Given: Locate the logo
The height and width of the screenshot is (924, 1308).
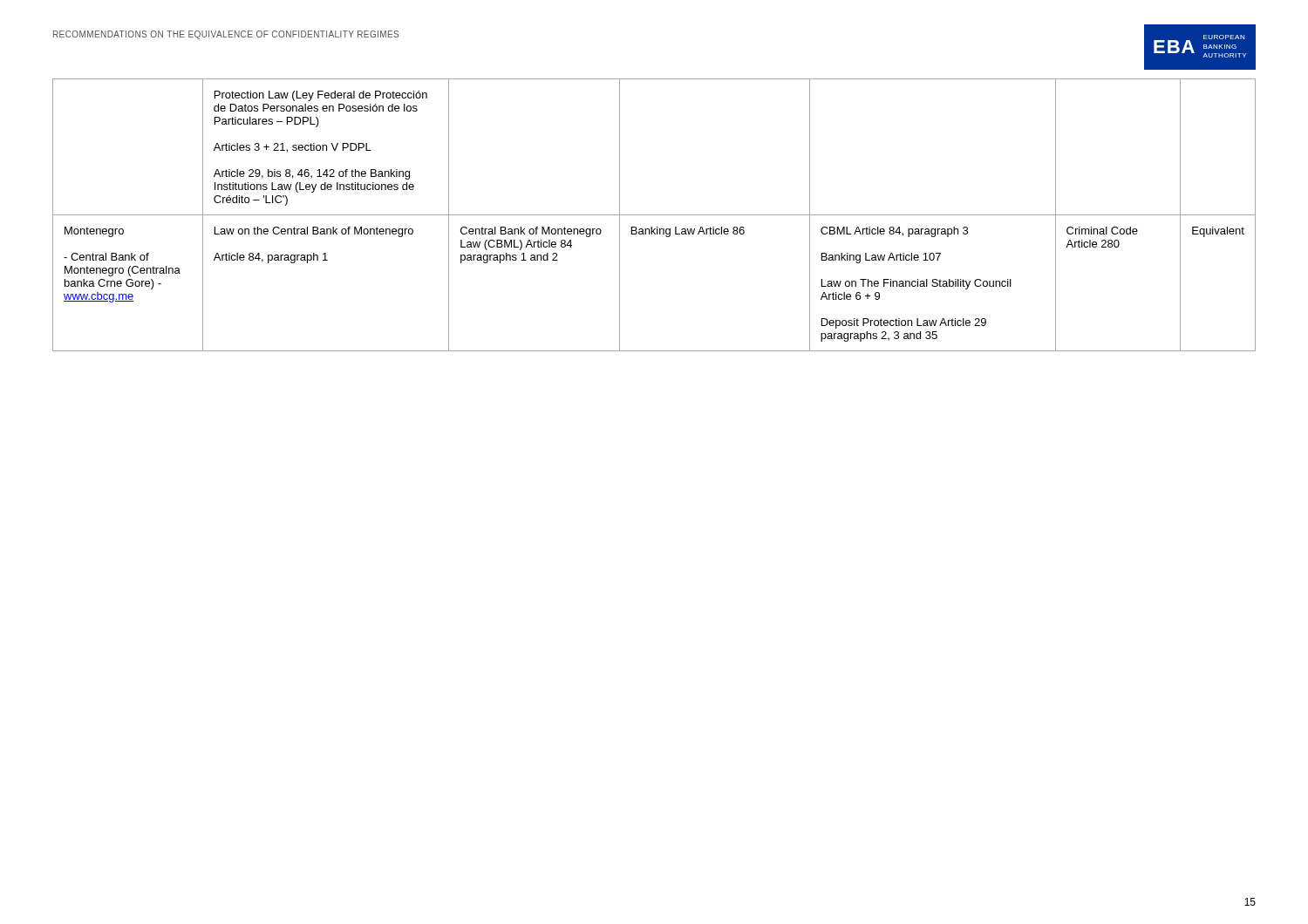Looking at the screenshot, I should tap(1200, 47).
